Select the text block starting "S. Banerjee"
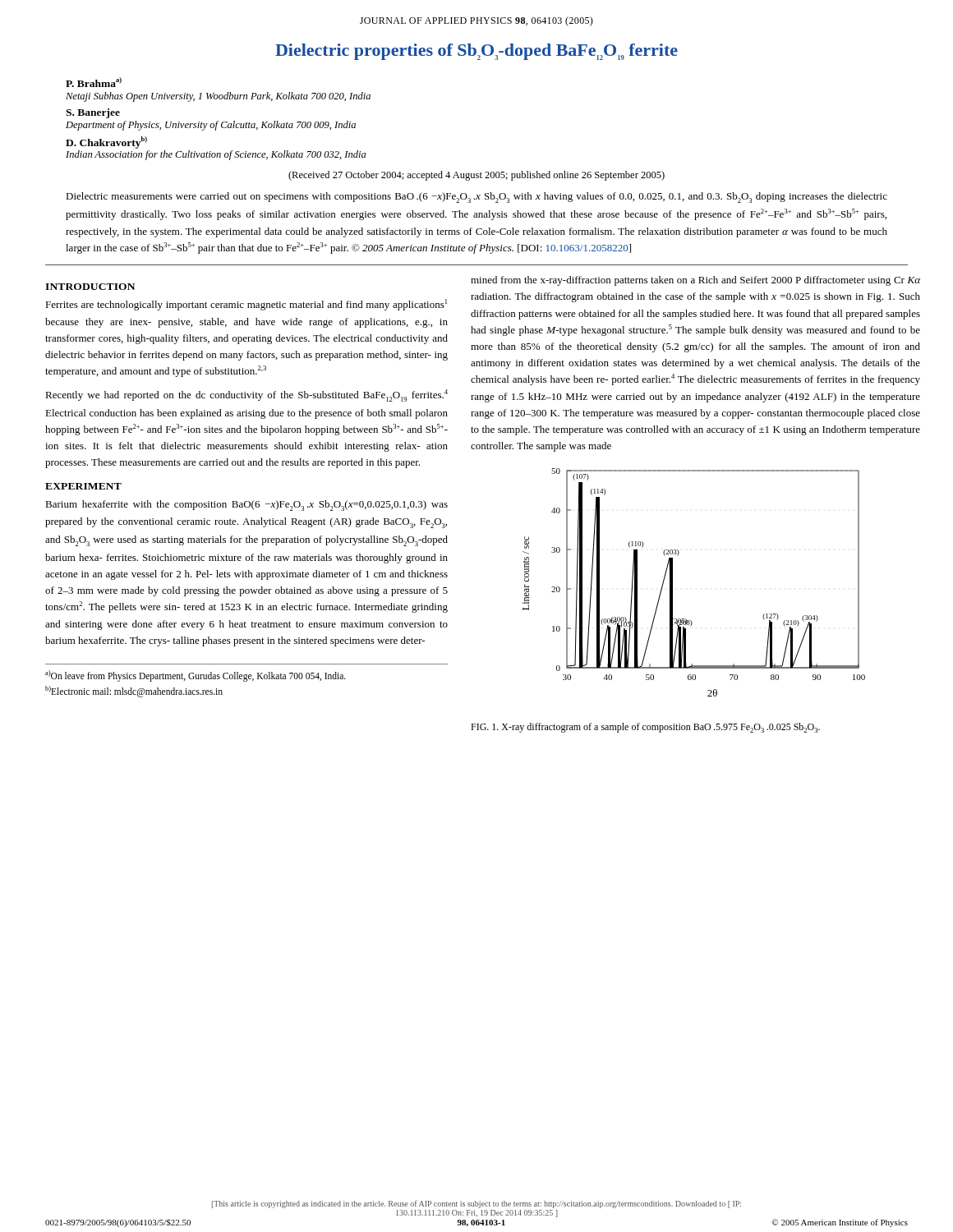The width and height of the screenshot is (953, 1232). coord(93,112)
